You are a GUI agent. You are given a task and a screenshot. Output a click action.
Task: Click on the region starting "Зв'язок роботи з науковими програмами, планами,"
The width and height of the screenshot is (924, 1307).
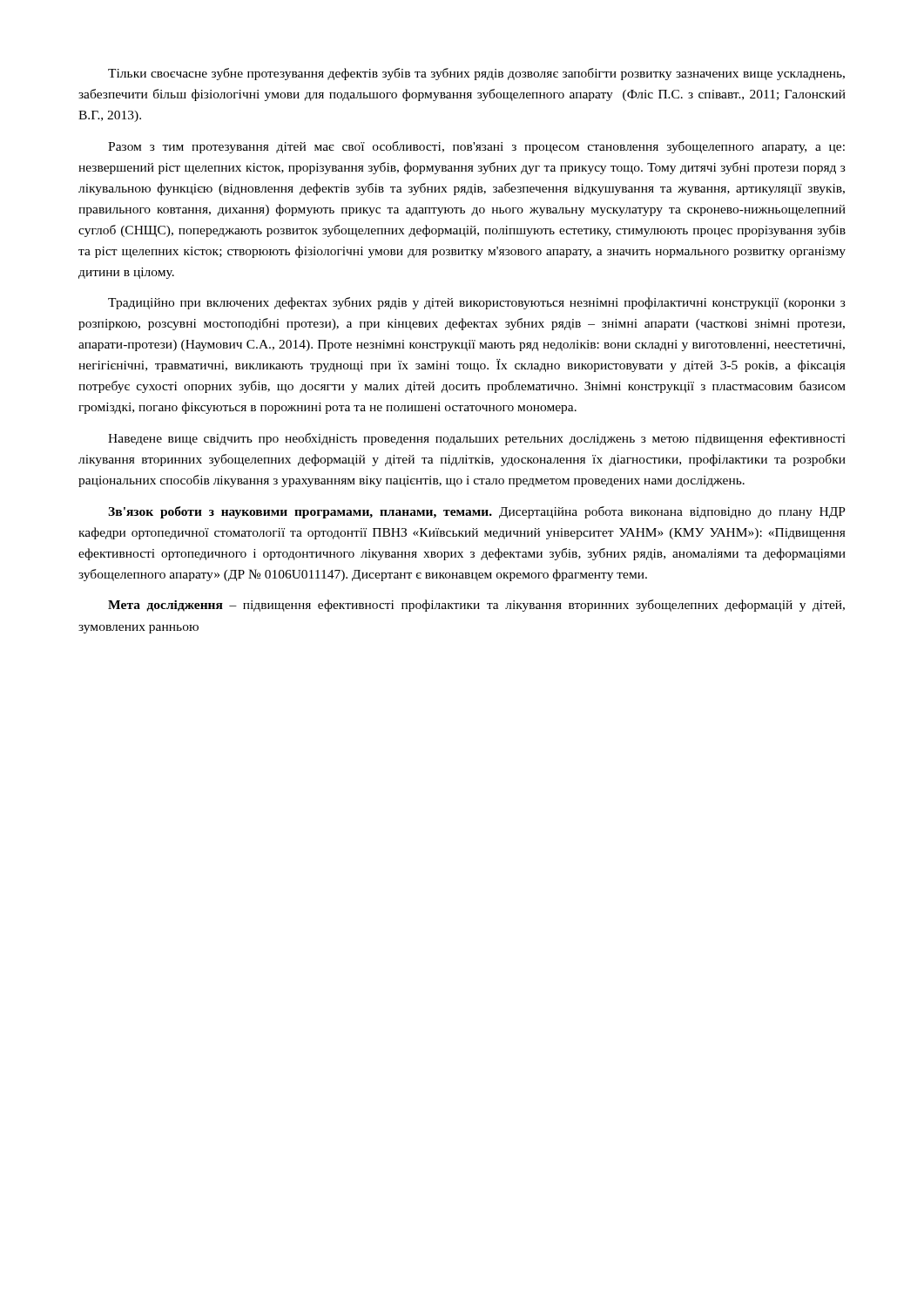click(462, 543)
